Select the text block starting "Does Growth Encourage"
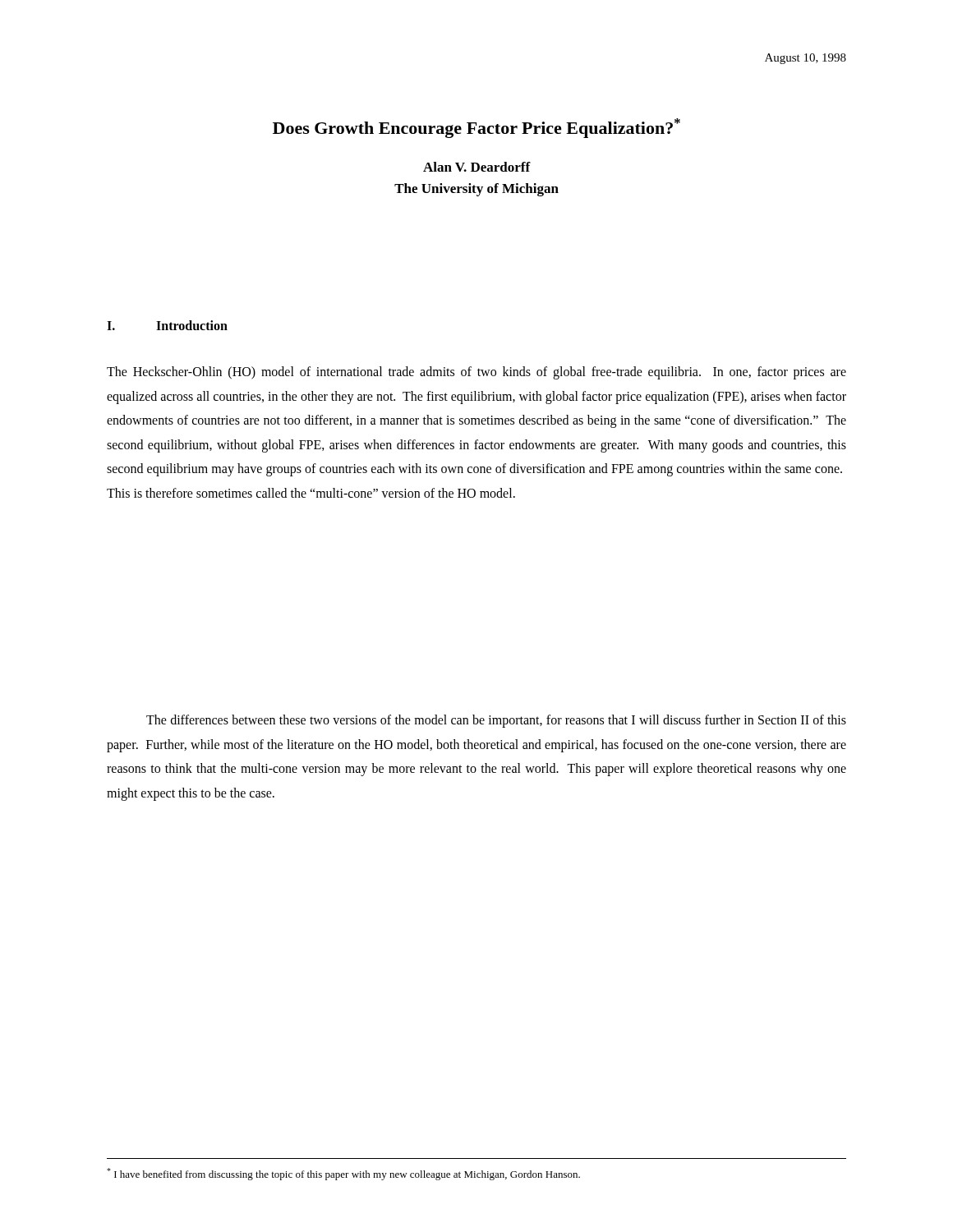The width and height of the screenshot is (953, 1232). point(476,157)
